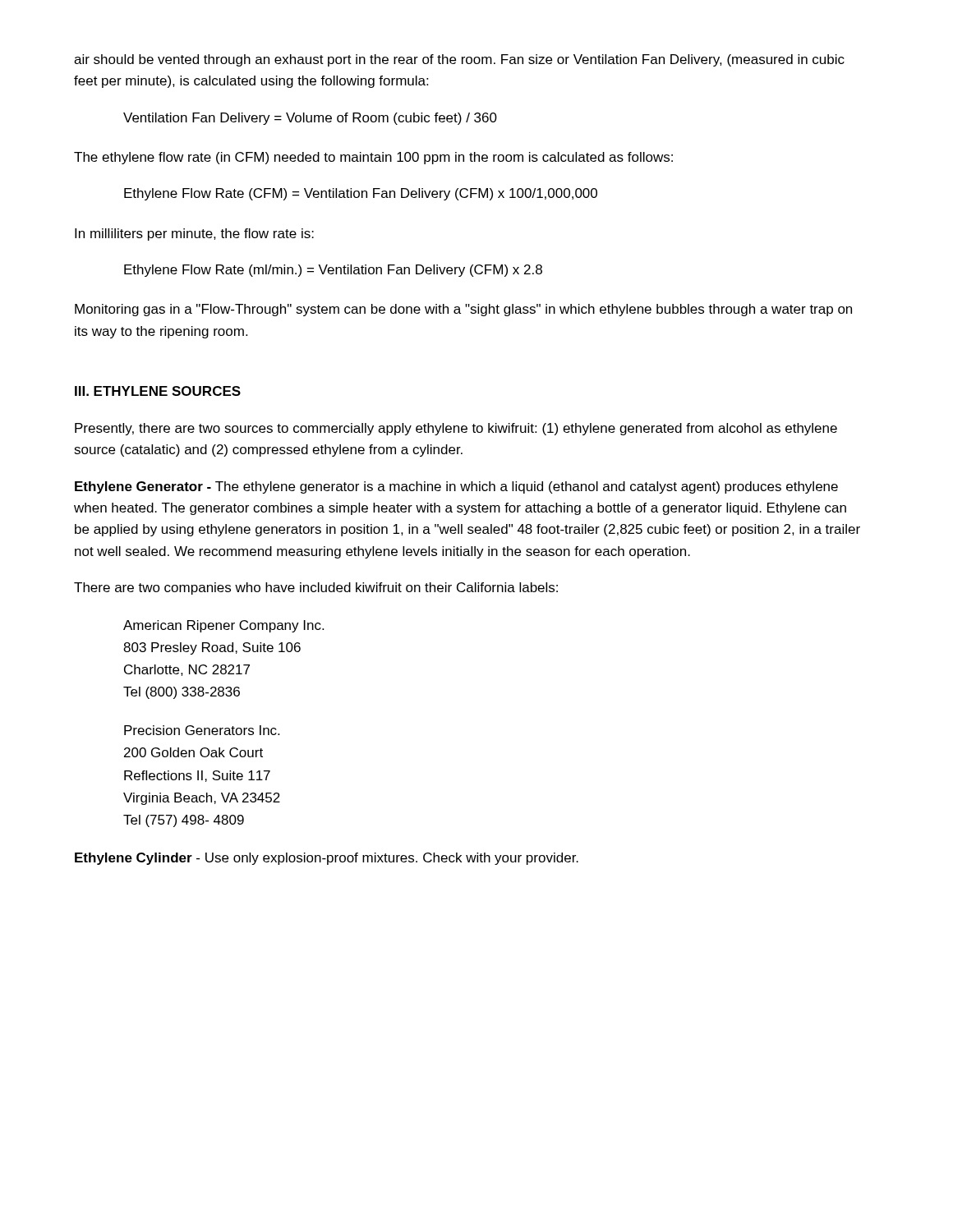Click on the text starting "Presently, there are two sources to commercially"
The image size is (953, 1232).
tap(456, 439)
